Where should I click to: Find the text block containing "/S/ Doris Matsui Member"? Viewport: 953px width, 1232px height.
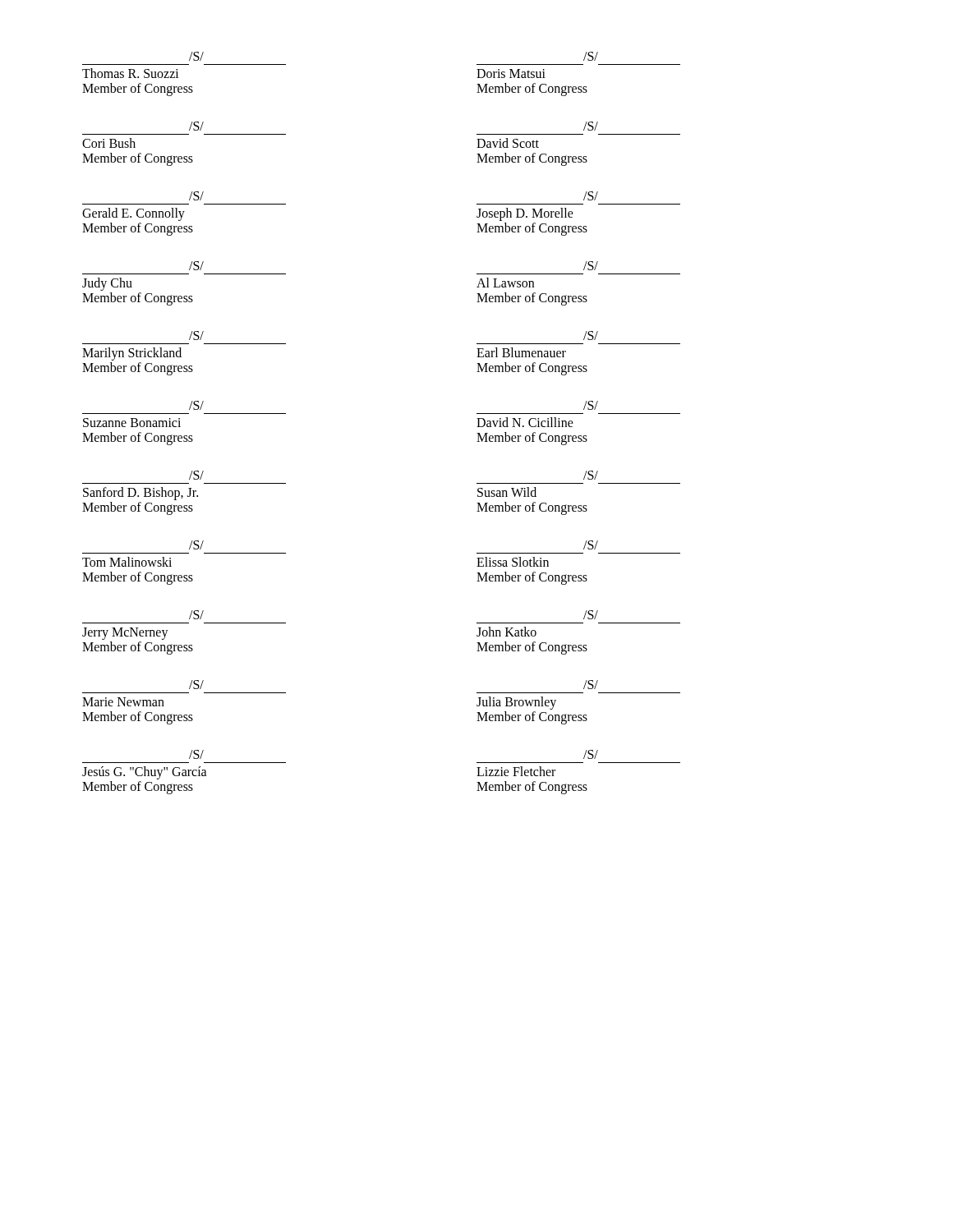[674, 73]
